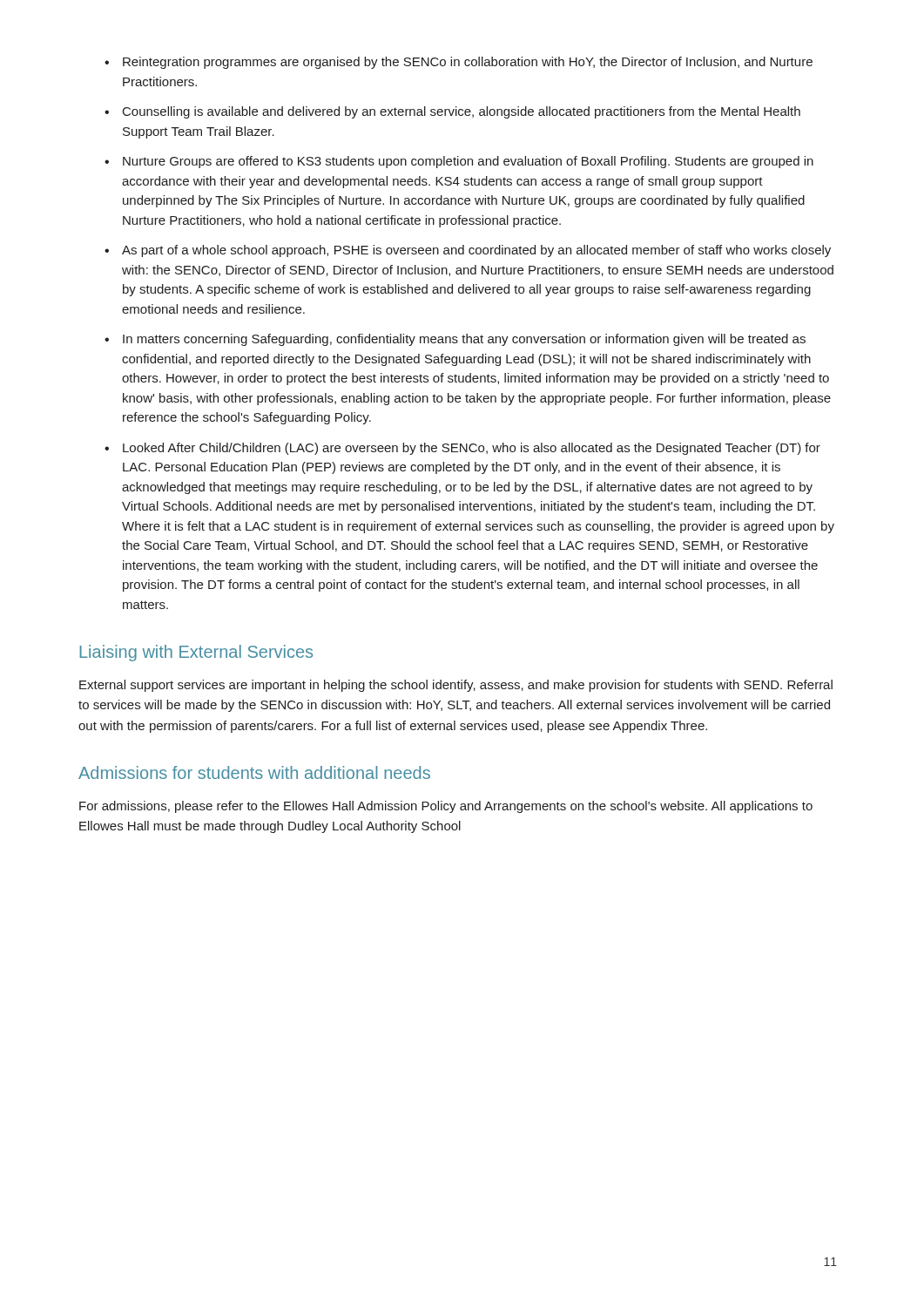The width and height of the screenshot is (924, 1307).
Task: Find the list item that reads "Nurture Groups are offered to"
Action: click(x=471, y=191)
